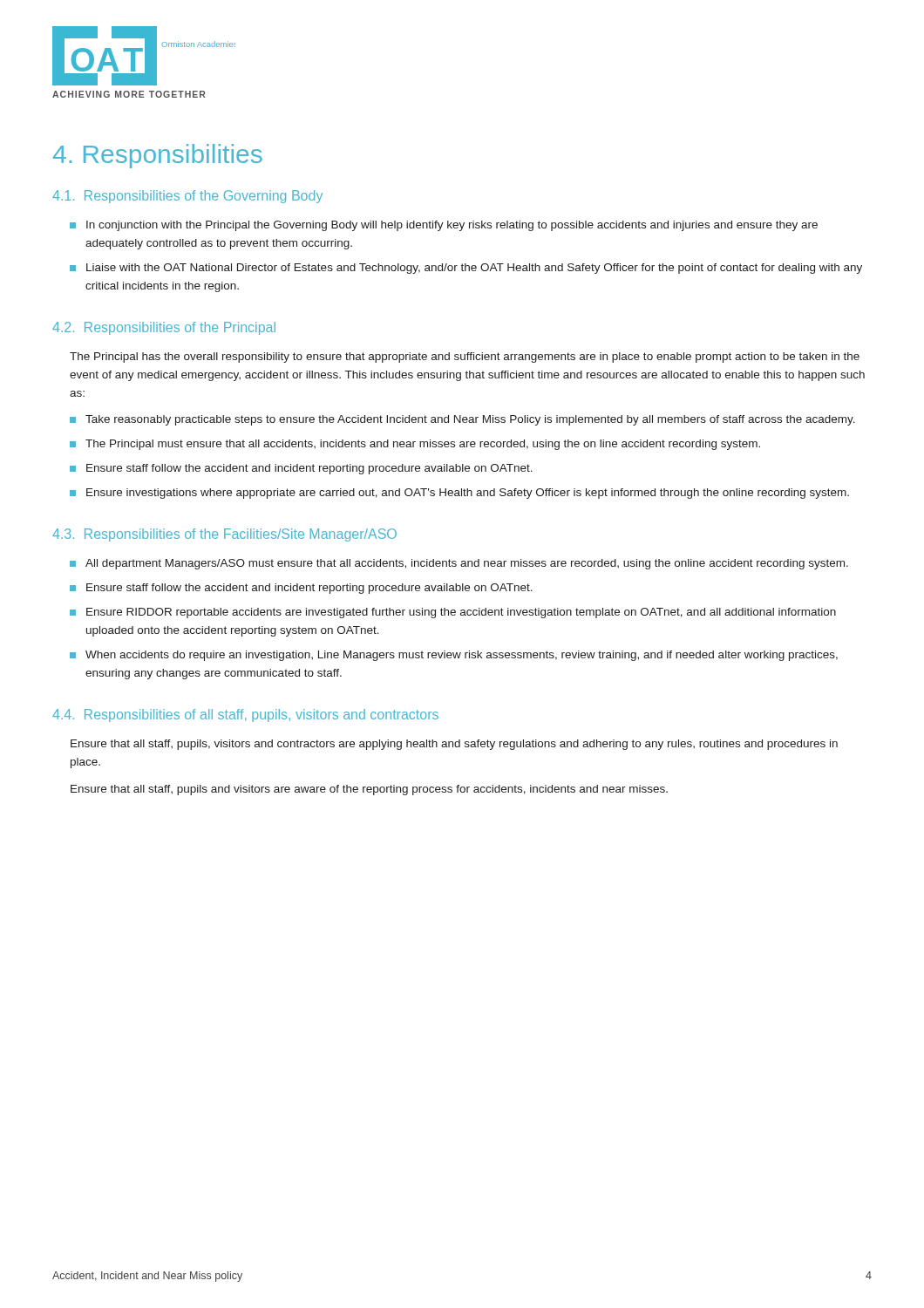Select the title
Image resolution: width=924 pixels, height=1308 pixels.
462,154
